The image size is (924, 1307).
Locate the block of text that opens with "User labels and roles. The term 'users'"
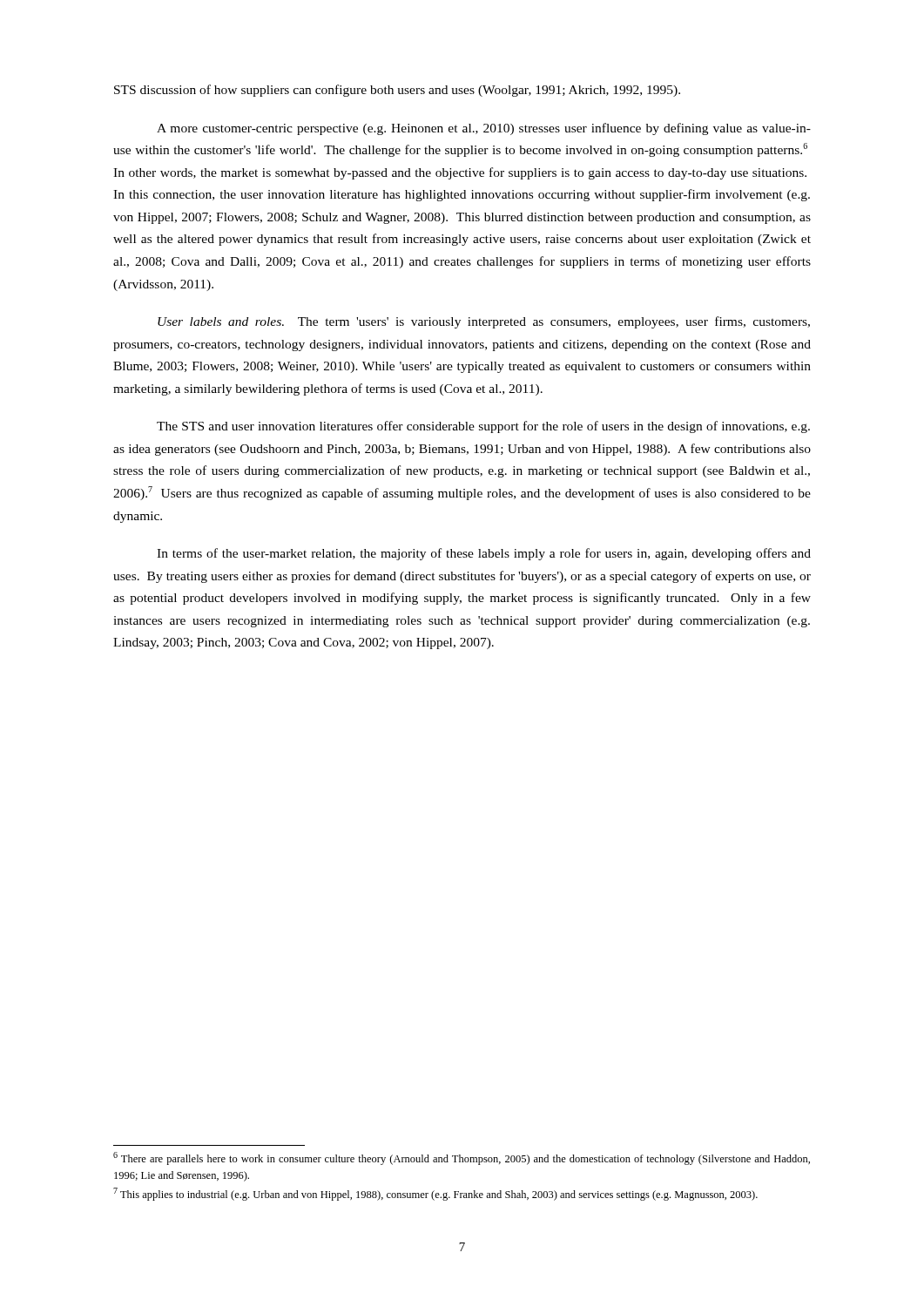point(462,355)
